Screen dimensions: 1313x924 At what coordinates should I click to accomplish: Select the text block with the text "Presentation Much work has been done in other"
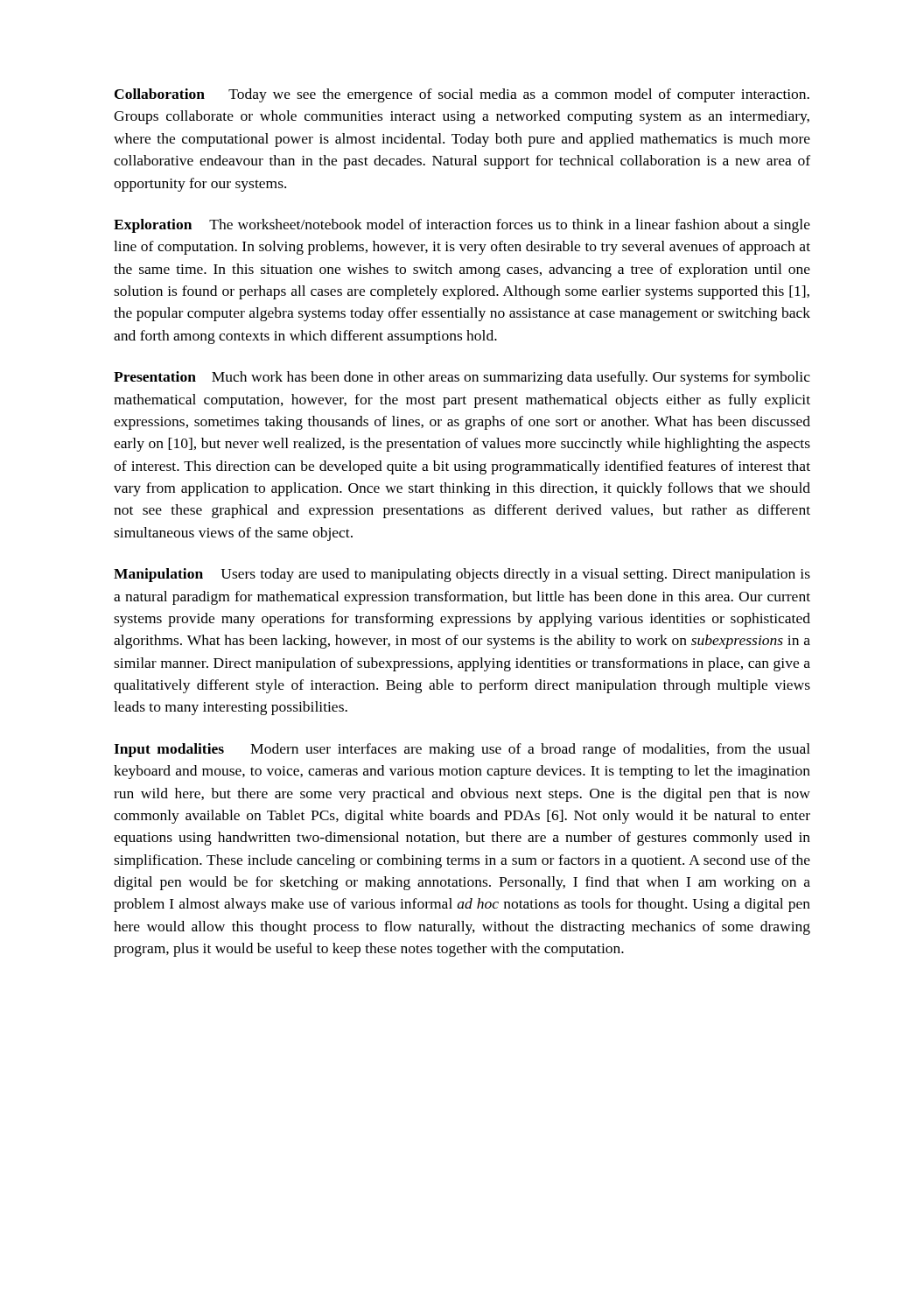click(462, 454)
